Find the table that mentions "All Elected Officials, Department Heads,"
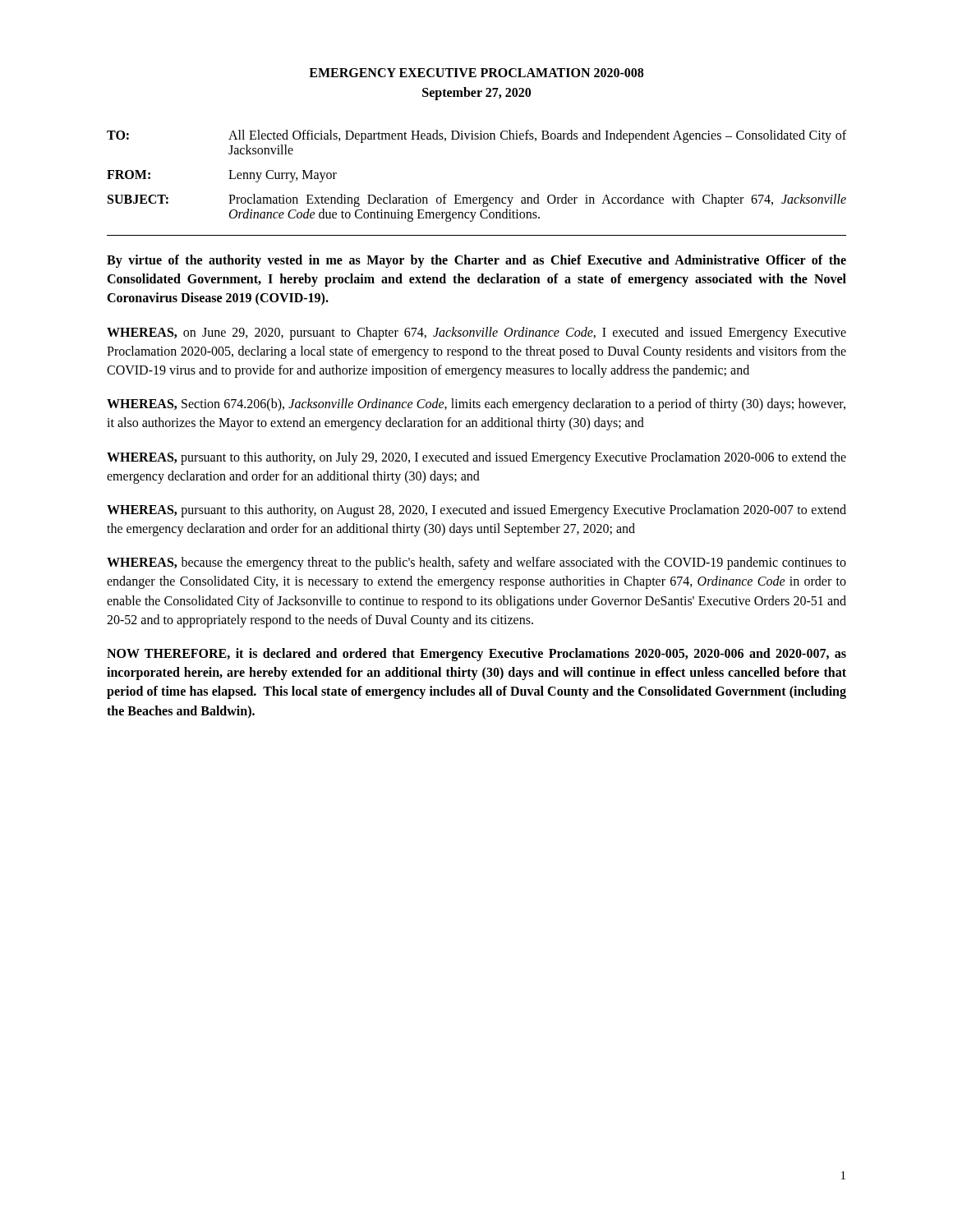 476,175
